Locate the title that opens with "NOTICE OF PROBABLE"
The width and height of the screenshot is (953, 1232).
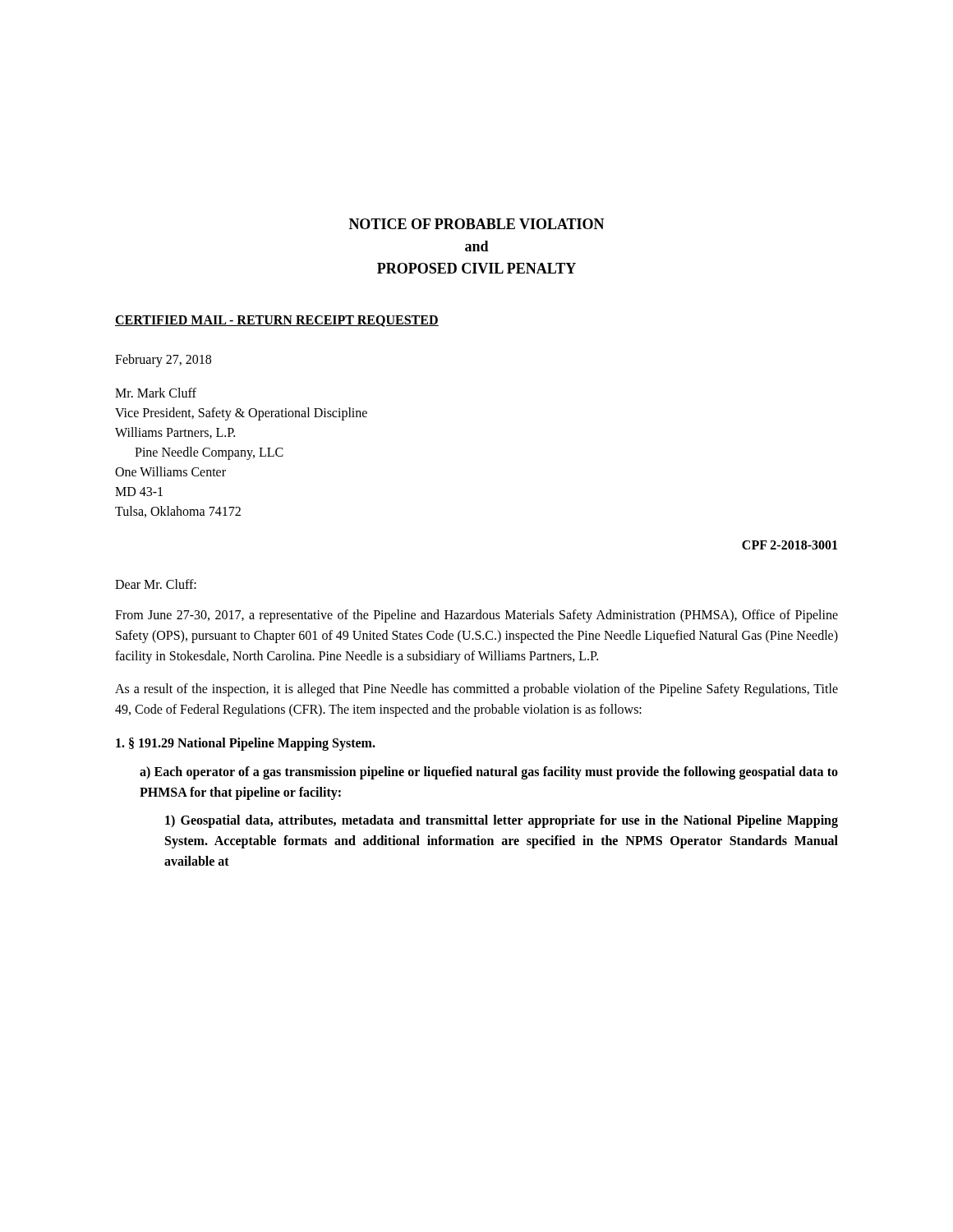[x=476, y=247]
